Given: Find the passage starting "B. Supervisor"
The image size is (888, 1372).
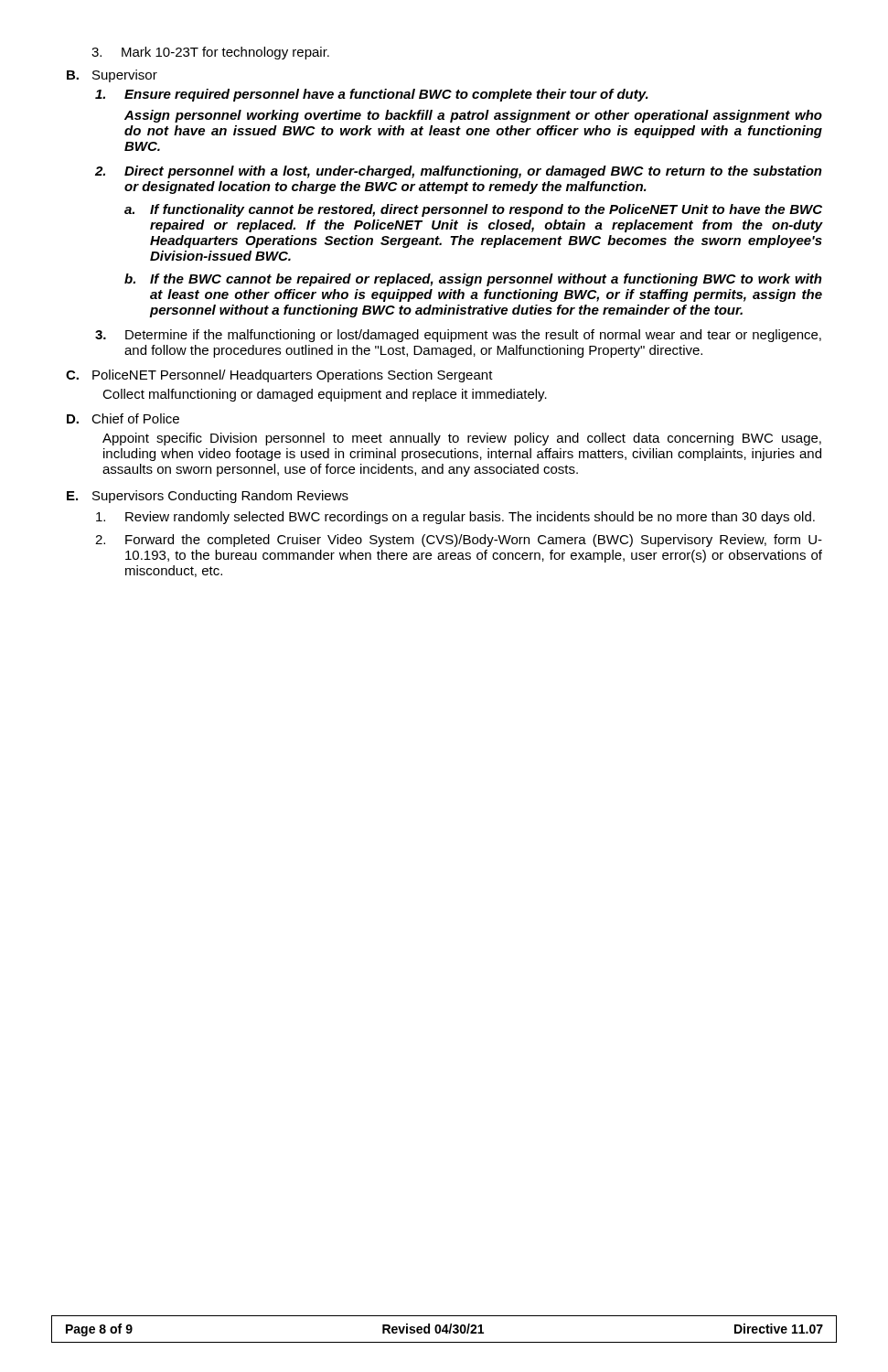Looking at the screenshot, I should click(x=111, y=75).
